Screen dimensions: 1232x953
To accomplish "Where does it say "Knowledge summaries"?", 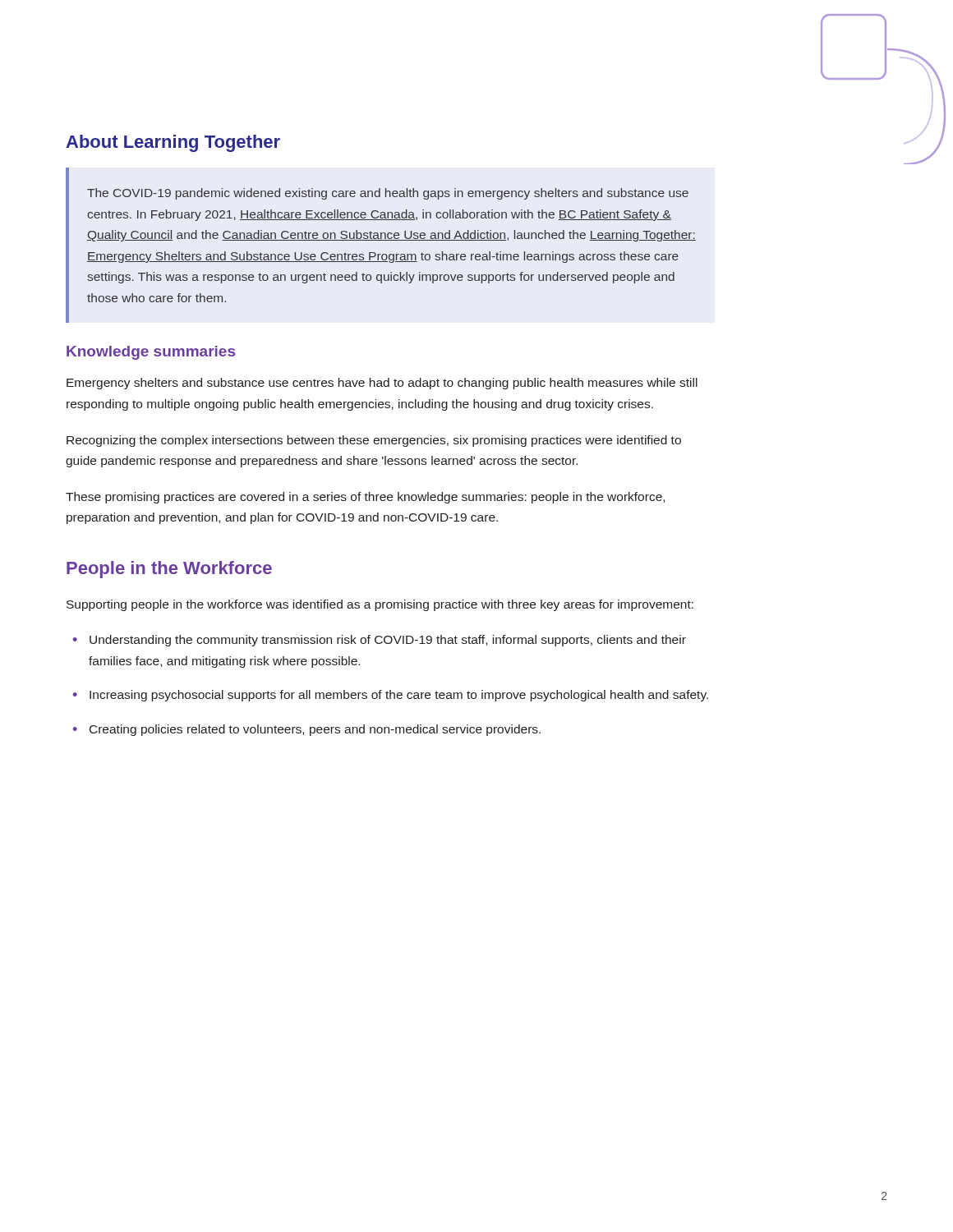I will tap(151, 351).
